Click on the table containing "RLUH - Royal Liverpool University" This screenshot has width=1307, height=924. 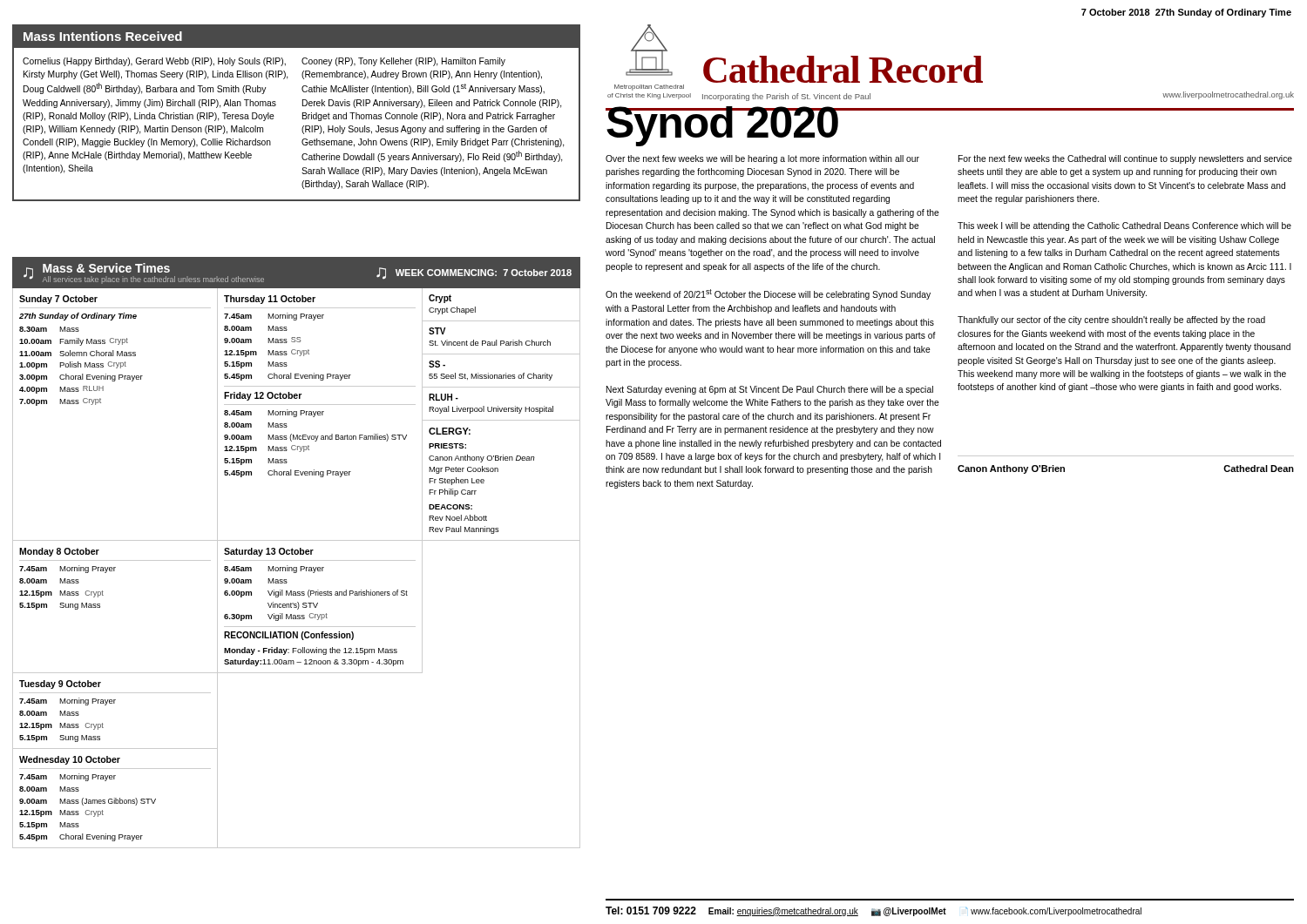coord(501,404)
